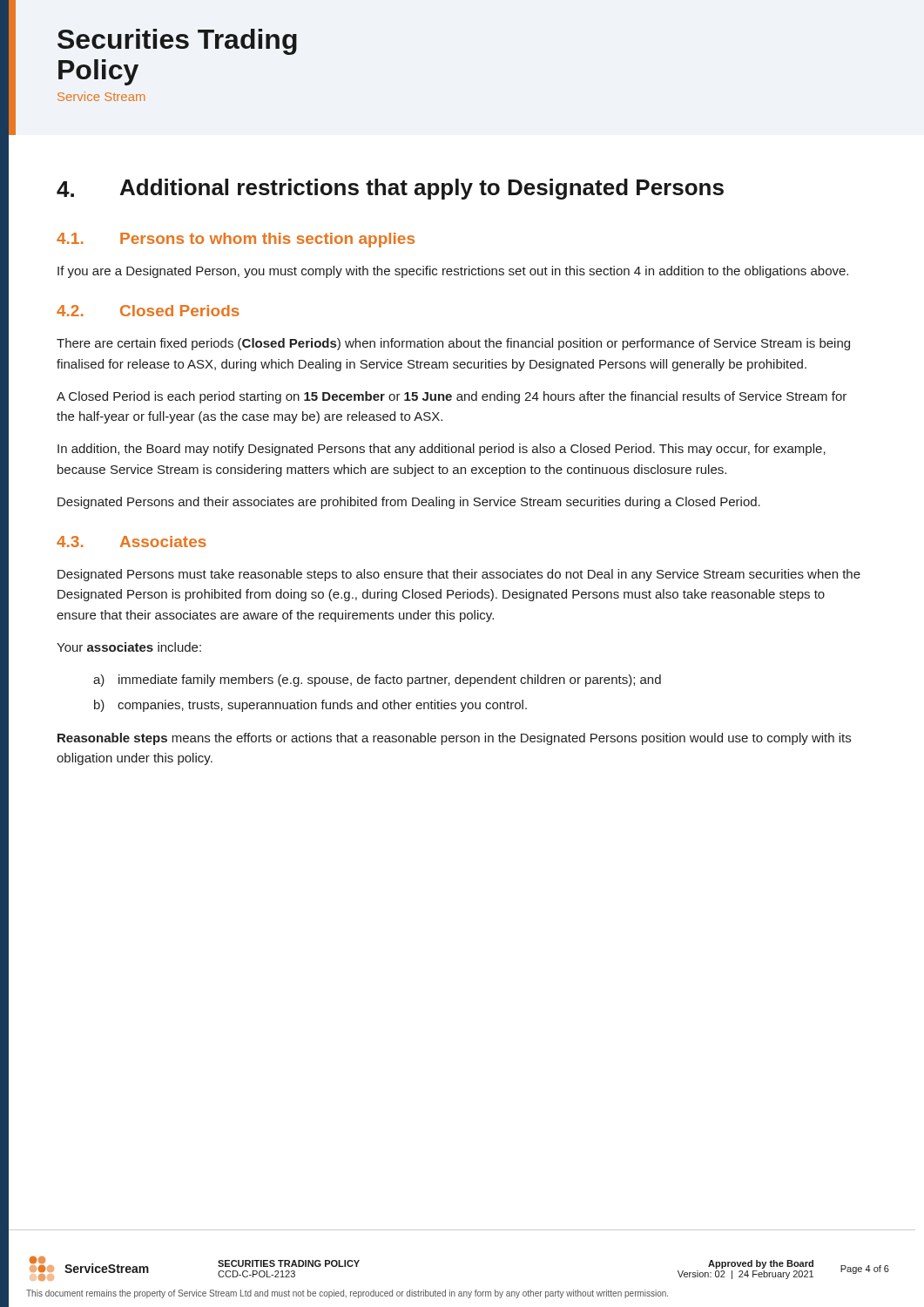Image resolution: width=924 pixels, height=1307 pixels.
Task: Select the text starting "Reasonable steps means"
Action: point(454,747)
